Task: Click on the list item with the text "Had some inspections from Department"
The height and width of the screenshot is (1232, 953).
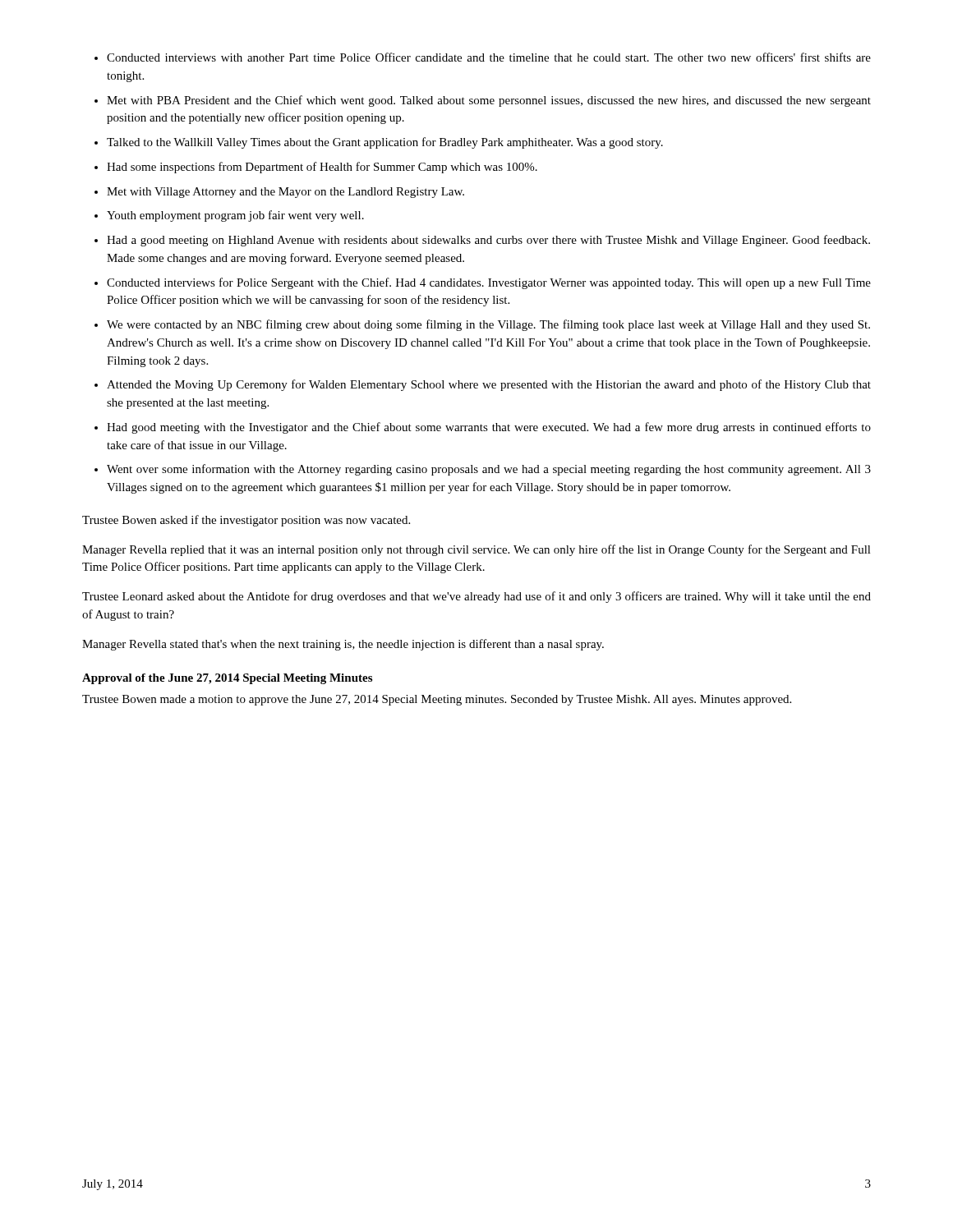Action: [322, 167]
